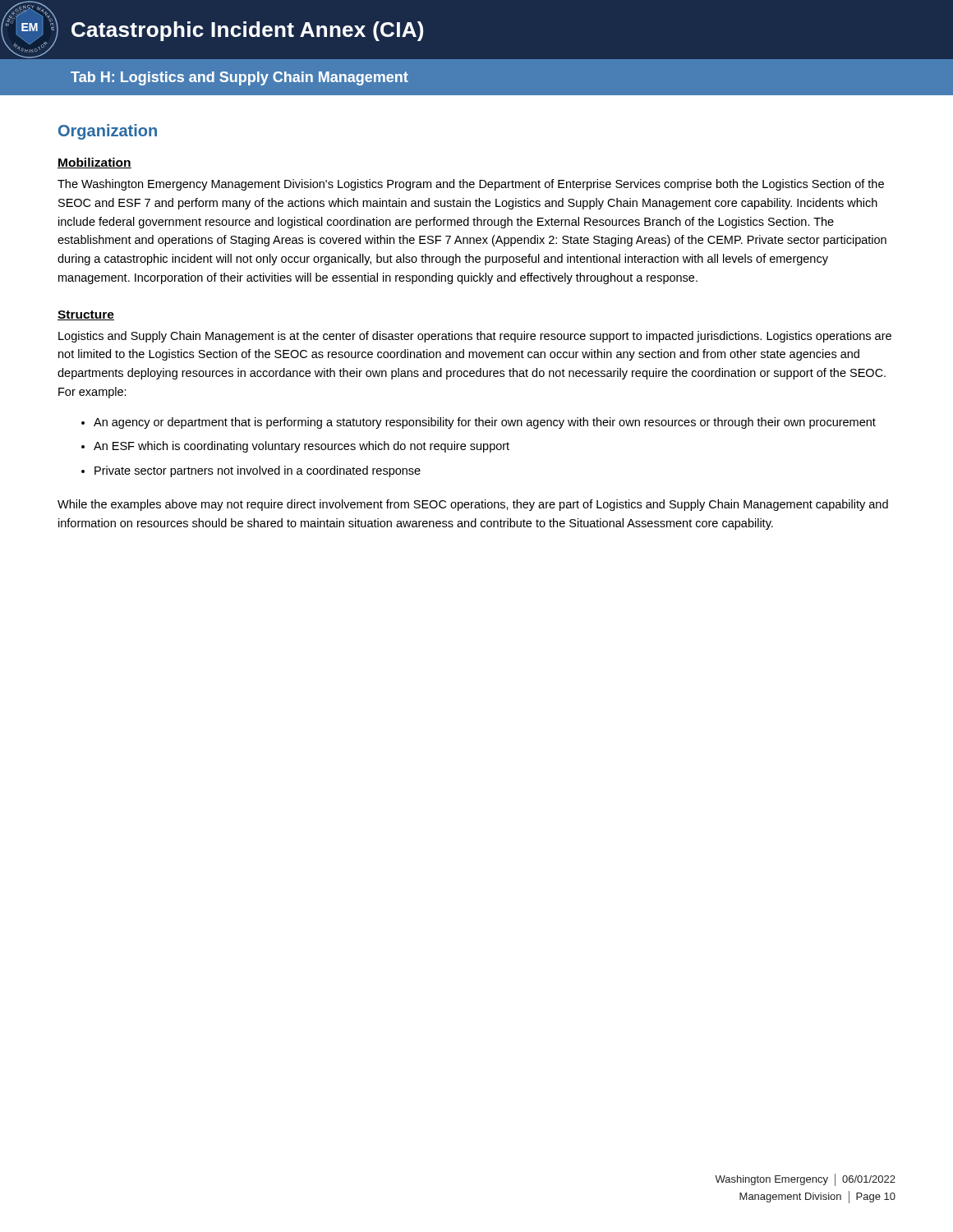Select the block starting "An ESF which is coordinating"
Image resolution: width=953 pixels, height=1232 pixels.
302,446
